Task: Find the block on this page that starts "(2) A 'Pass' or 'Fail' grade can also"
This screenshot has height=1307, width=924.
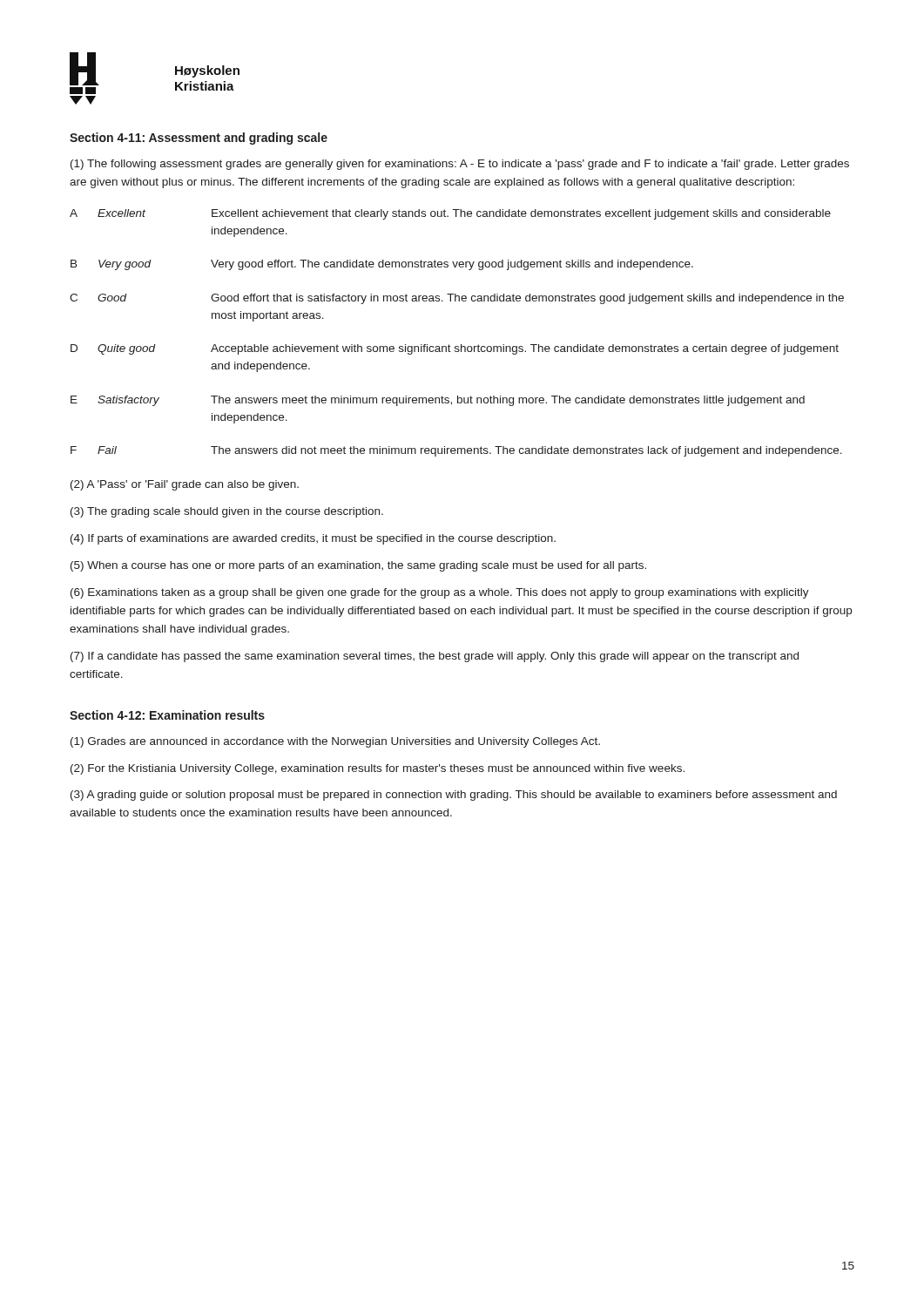Action: [x=185, y=484]
